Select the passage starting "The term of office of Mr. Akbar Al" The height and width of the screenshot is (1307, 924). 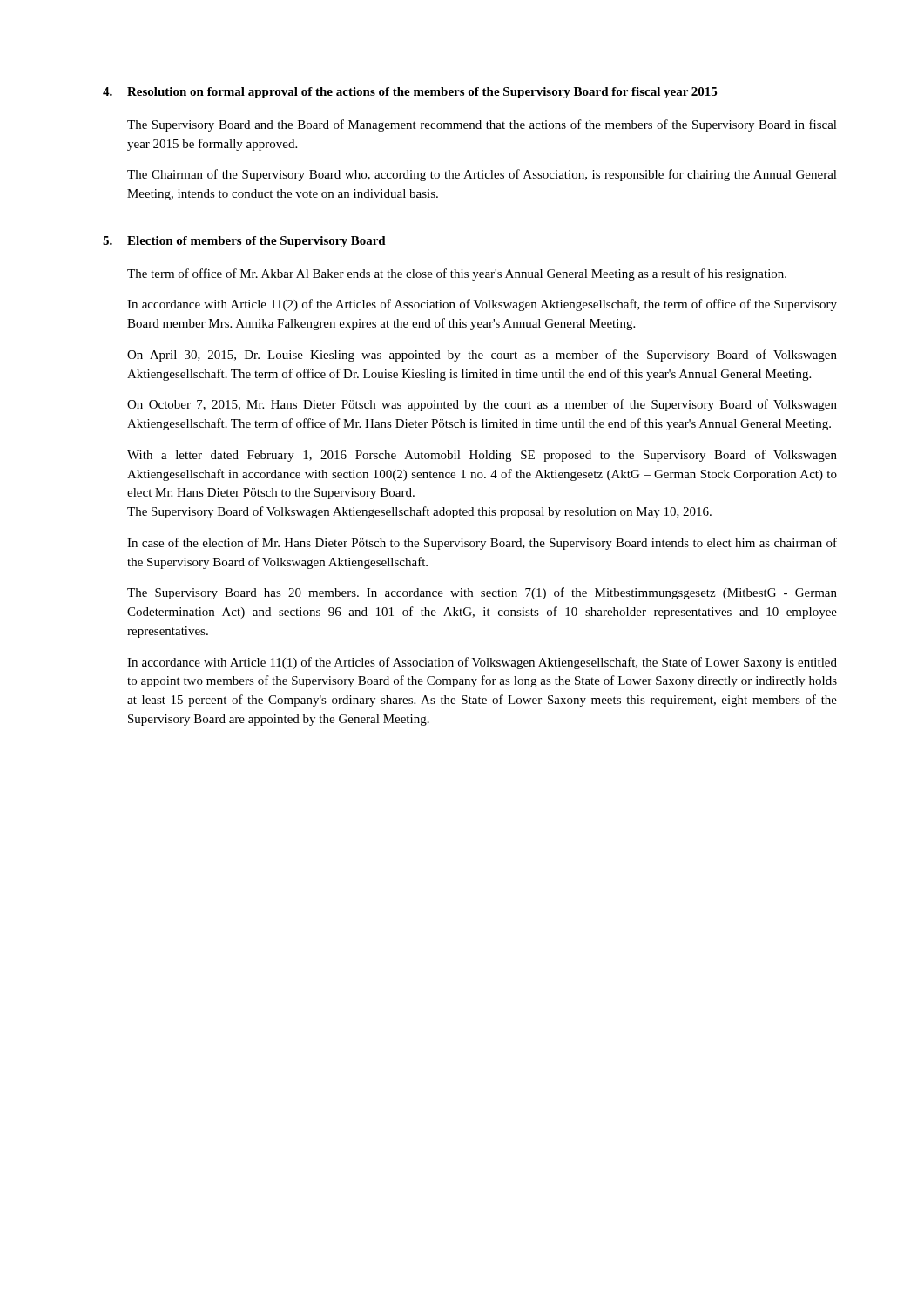[457, 273]
